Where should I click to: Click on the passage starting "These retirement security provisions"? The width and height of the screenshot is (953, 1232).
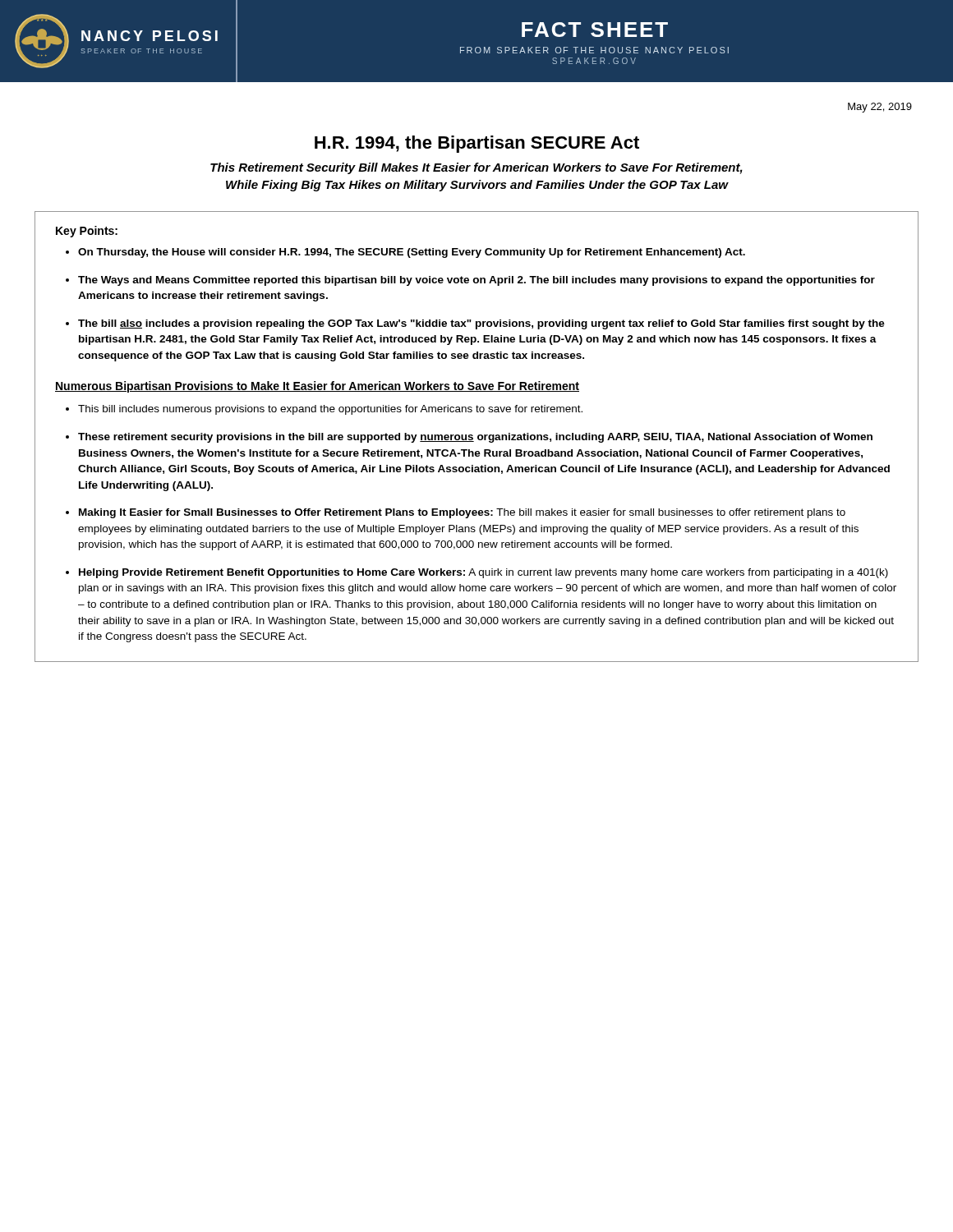tap(484, 461)
